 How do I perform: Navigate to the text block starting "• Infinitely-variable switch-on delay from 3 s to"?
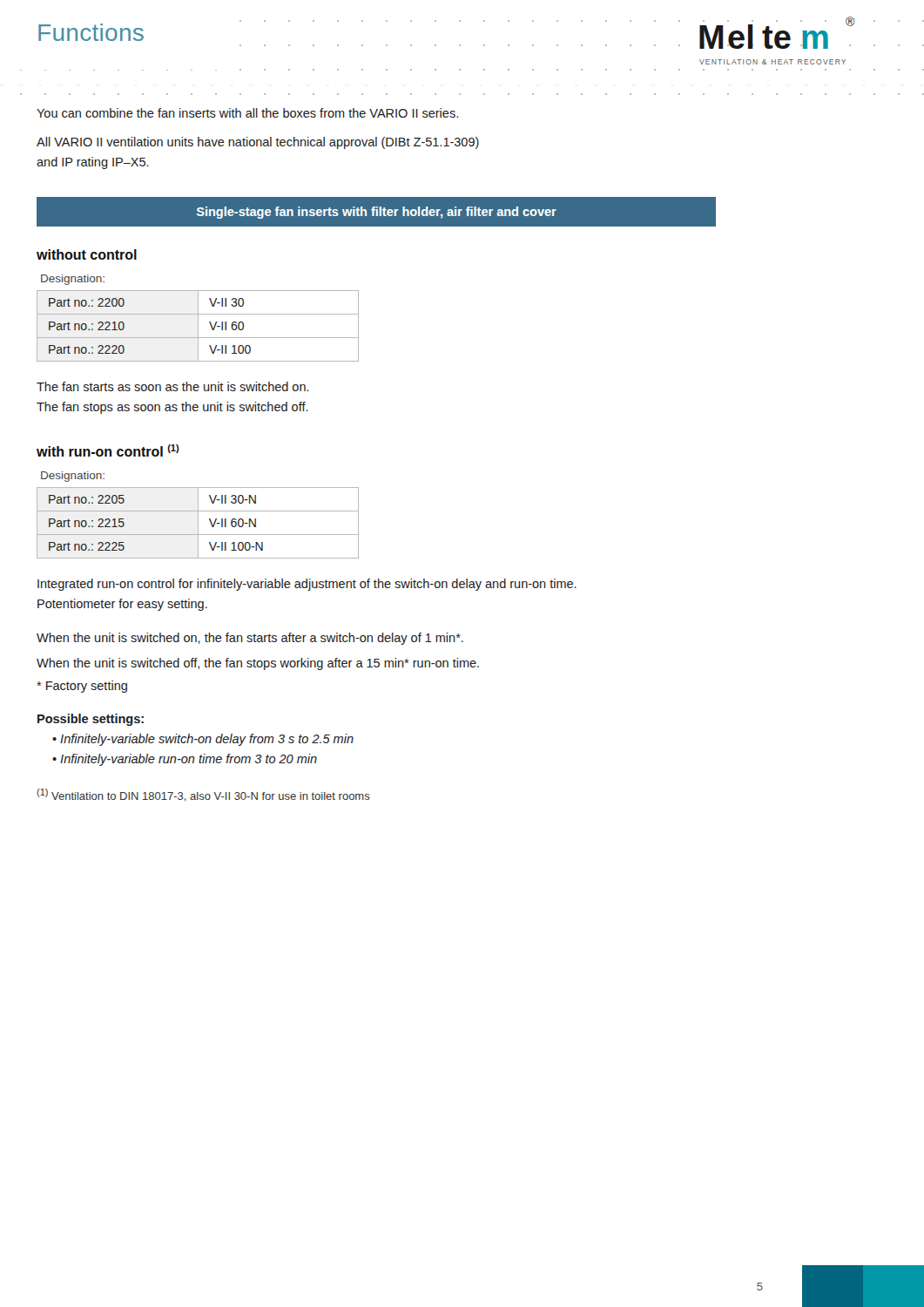[x=203, y=739]
